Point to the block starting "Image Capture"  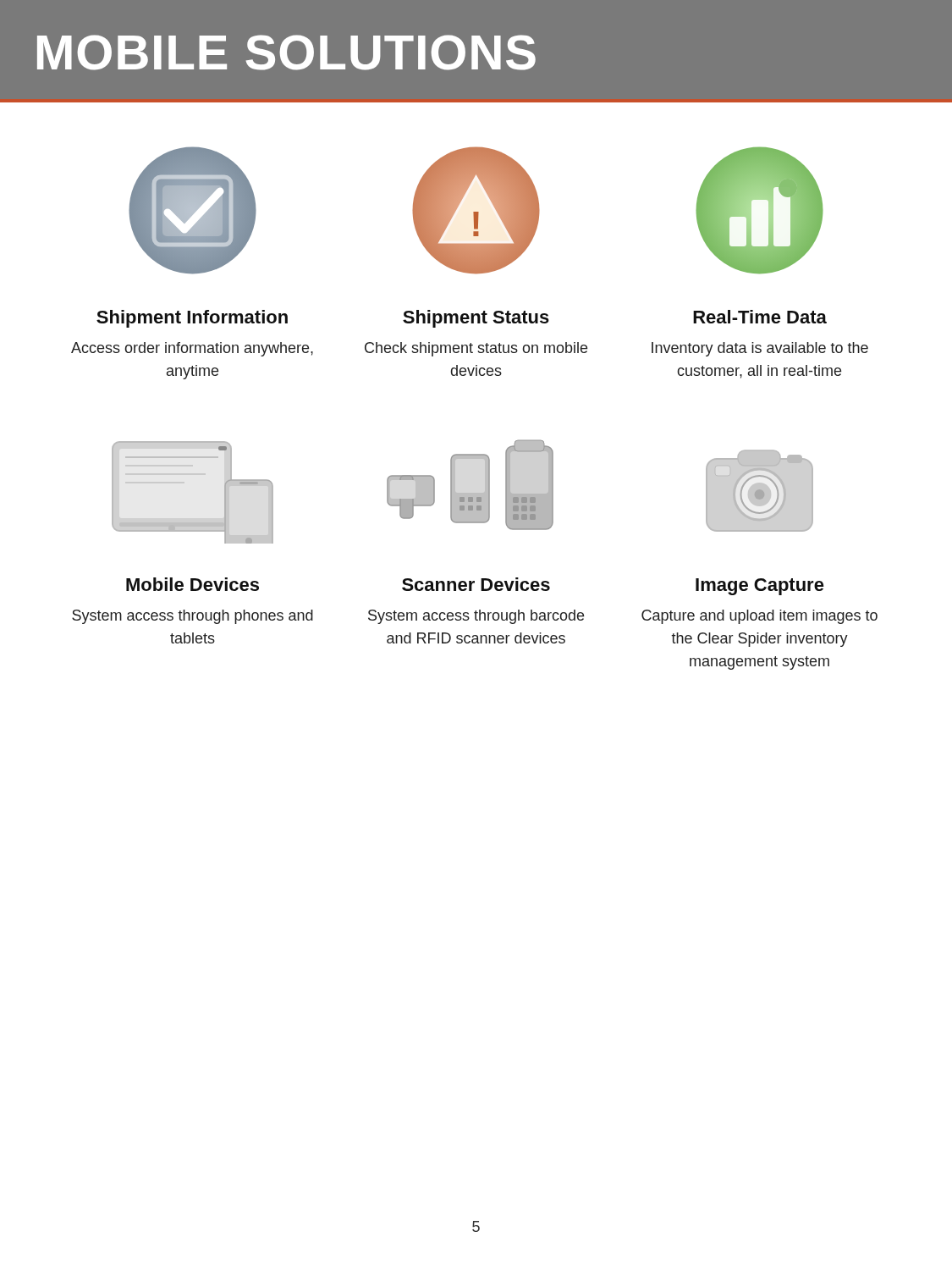click(759, 585)
